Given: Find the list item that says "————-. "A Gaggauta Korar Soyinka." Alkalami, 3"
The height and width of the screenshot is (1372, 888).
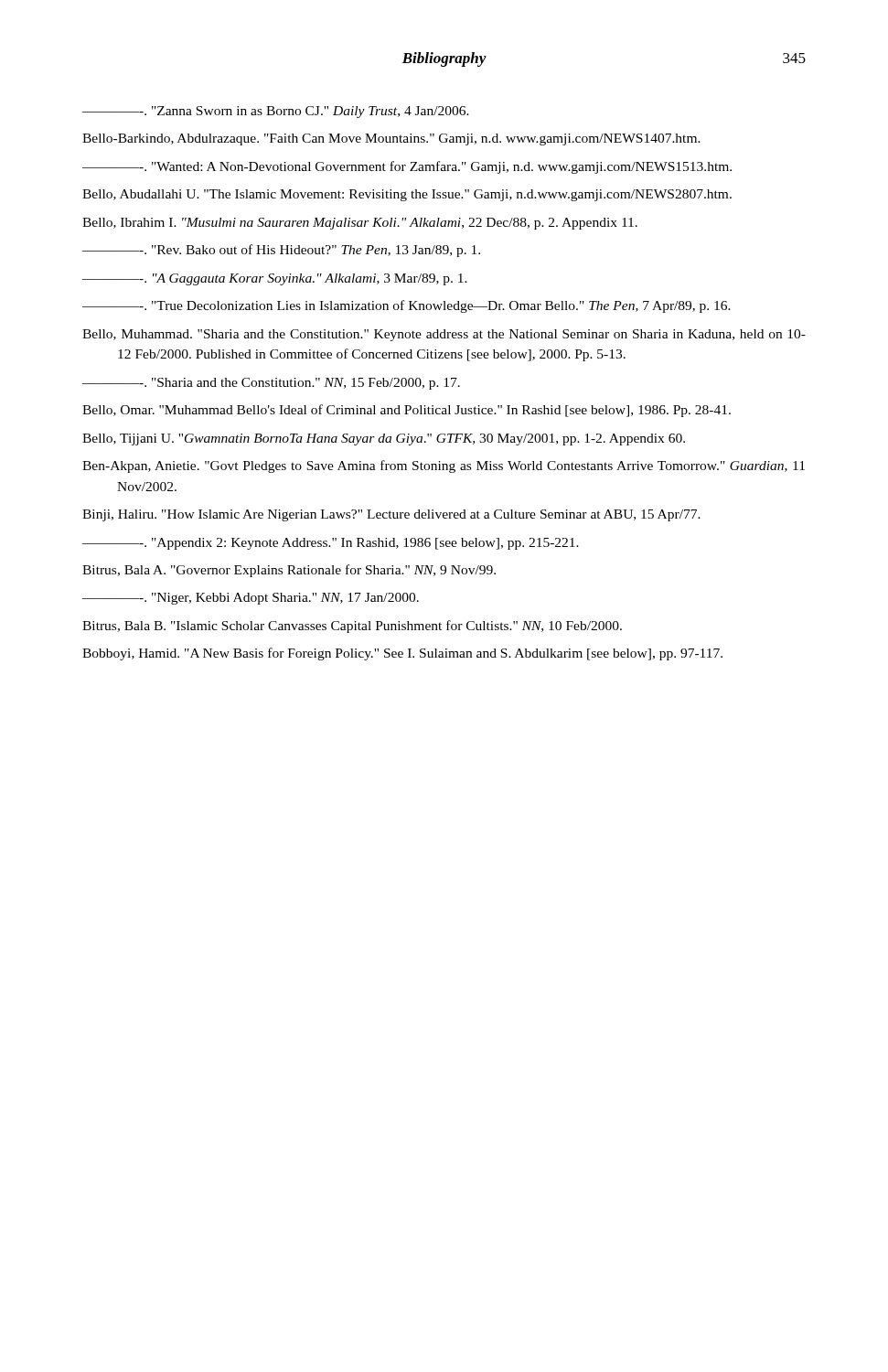Looking at the screenshot, I should pyautogui.click(x=275, y=277).
